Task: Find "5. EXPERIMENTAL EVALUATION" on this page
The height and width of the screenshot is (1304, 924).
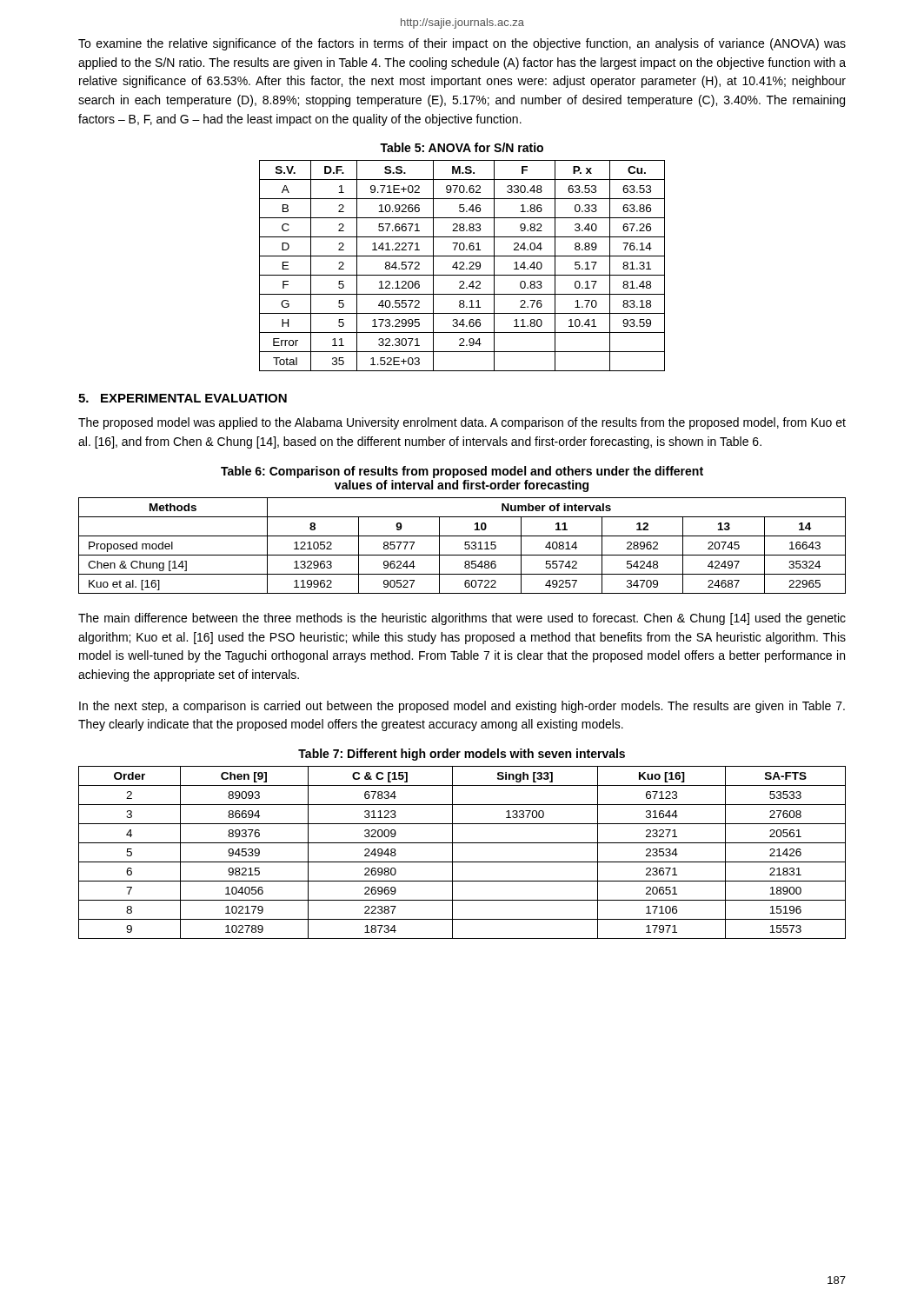Action: [x=183, y=398]
